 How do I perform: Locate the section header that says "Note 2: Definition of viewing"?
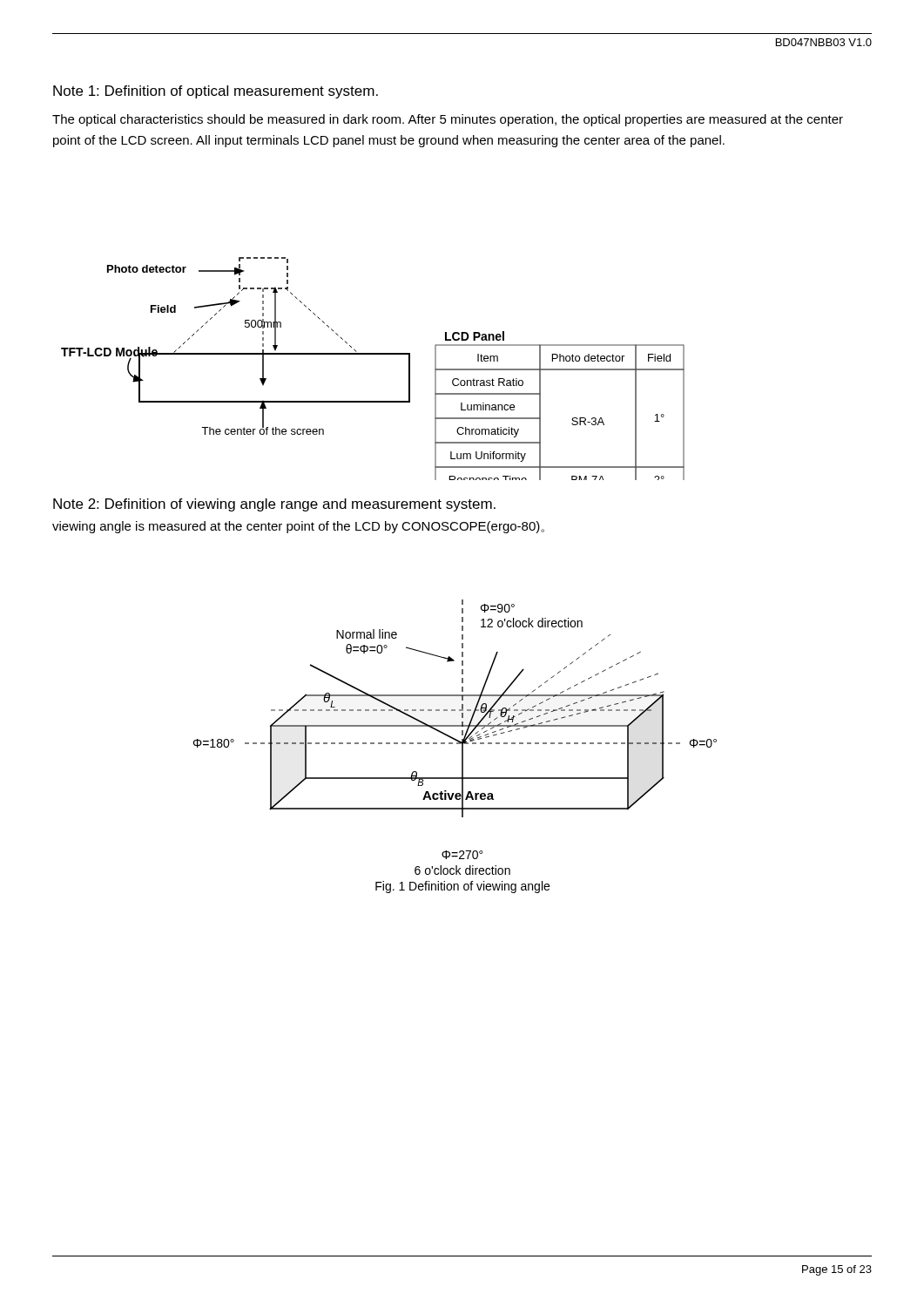[274, 504]
